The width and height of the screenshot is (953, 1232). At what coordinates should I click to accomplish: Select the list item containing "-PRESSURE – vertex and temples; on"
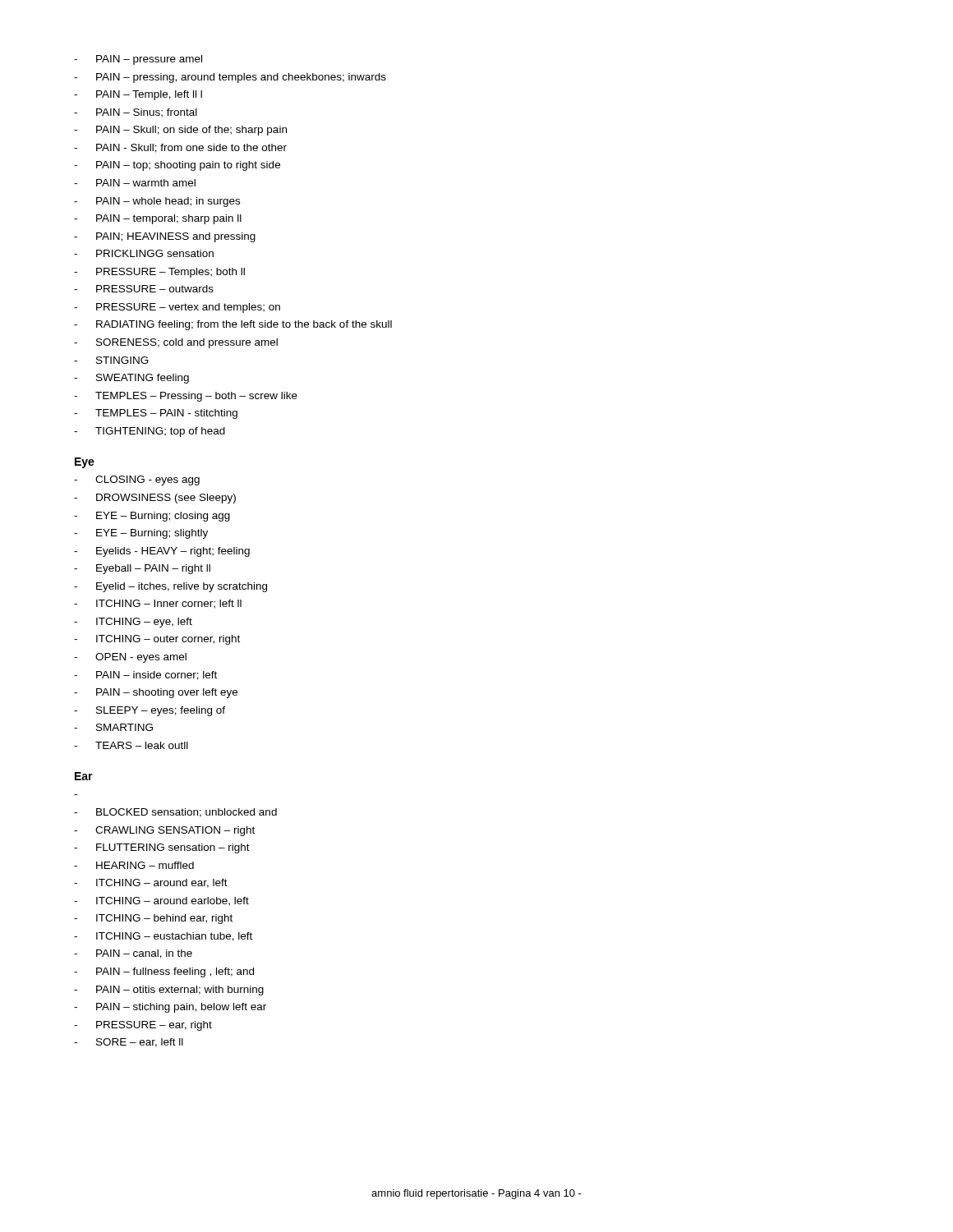pyautogui.click(x=177, y=307)
